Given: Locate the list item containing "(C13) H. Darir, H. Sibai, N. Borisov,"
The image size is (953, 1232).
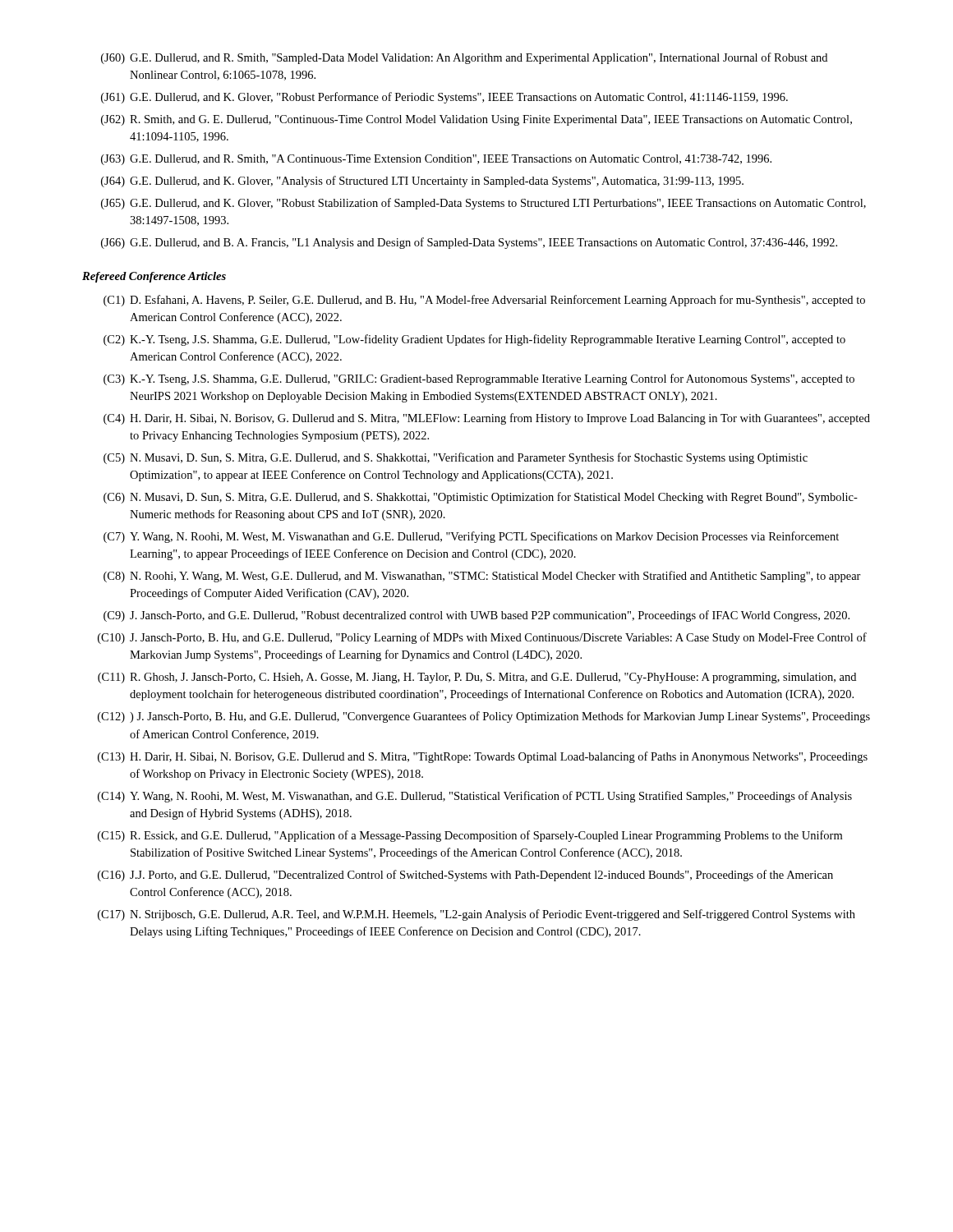Looking at the screenshot, I should [476, 765].
